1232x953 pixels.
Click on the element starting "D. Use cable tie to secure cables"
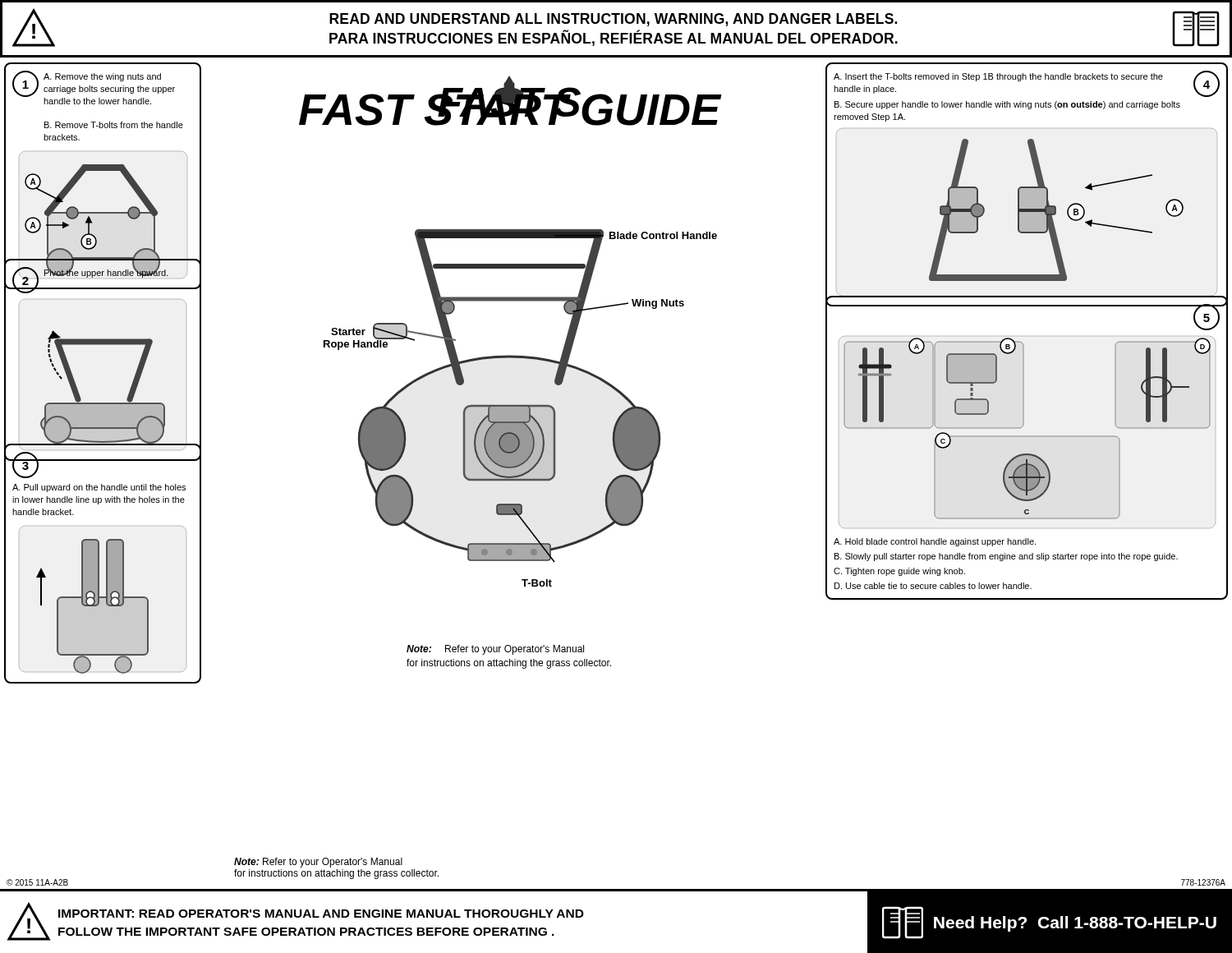(x=933, y=585)
